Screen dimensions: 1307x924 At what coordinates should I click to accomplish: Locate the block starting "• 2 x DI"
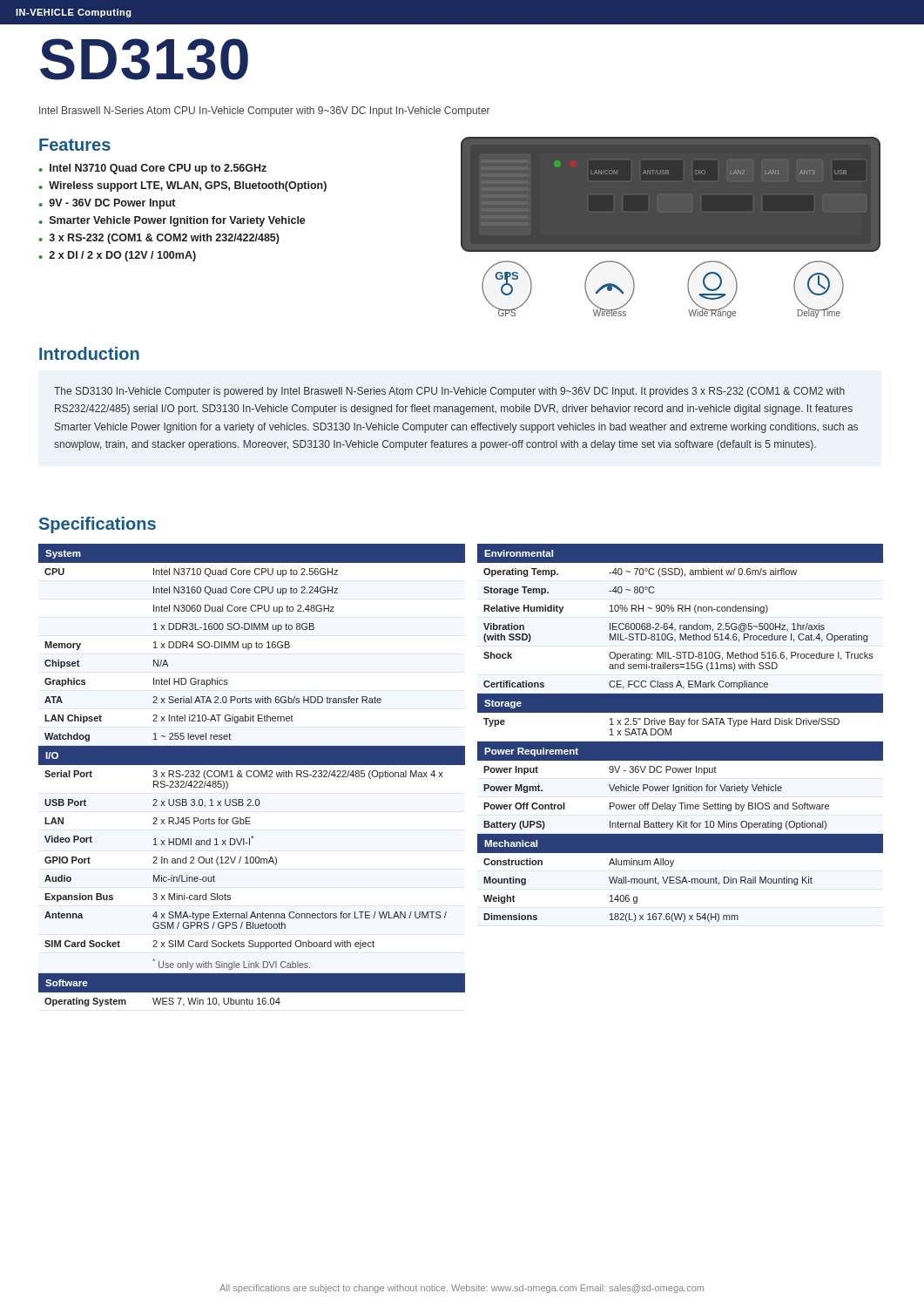pyautogui.click(x=117, y=257)
